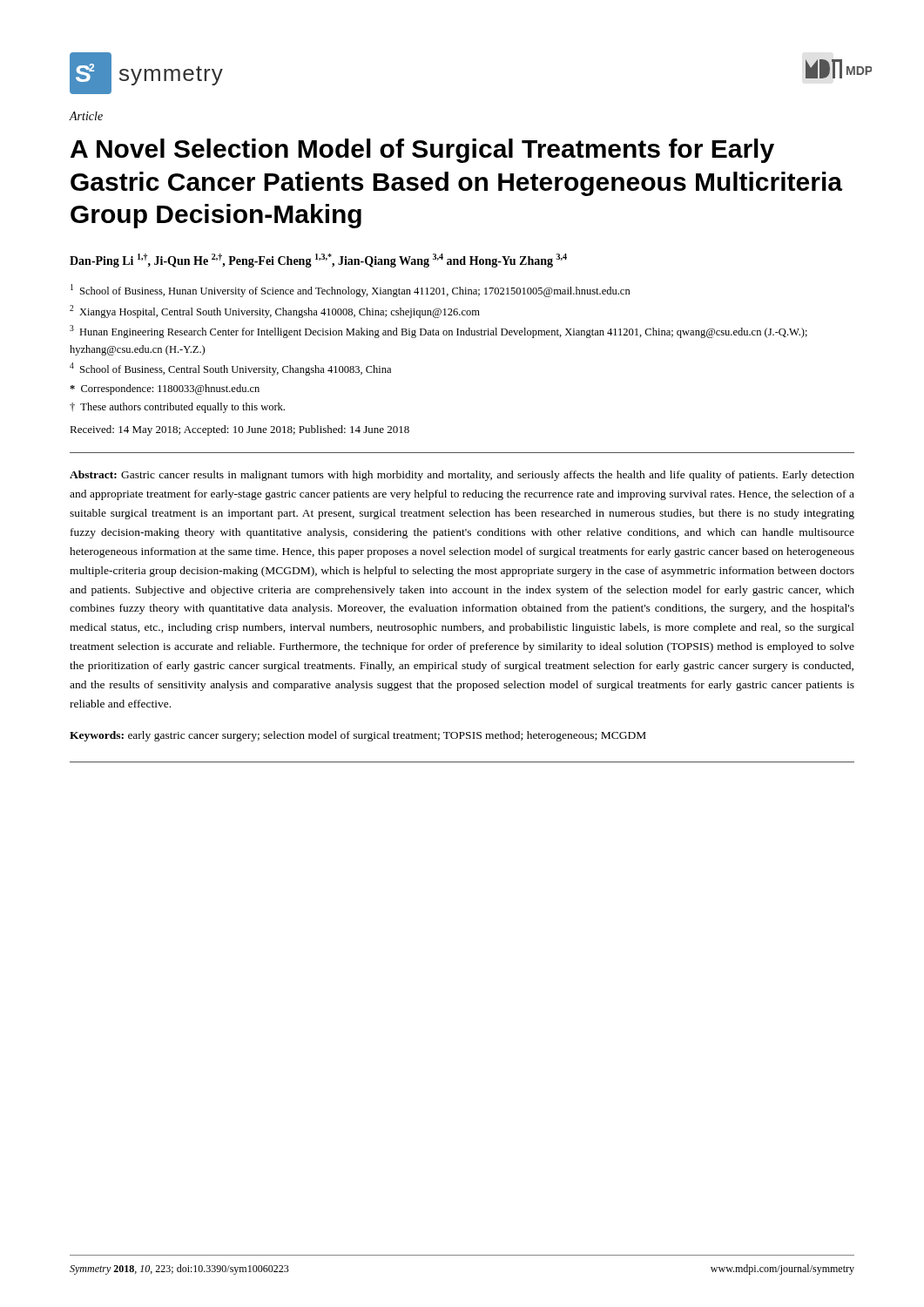Viewport: 924px width, 1307px height.
Task: Point to the block beginning "Received: 14 May 2018; Accepted: 10 June 2018;"
Action: pyautogui.click(x=240, y=429)
